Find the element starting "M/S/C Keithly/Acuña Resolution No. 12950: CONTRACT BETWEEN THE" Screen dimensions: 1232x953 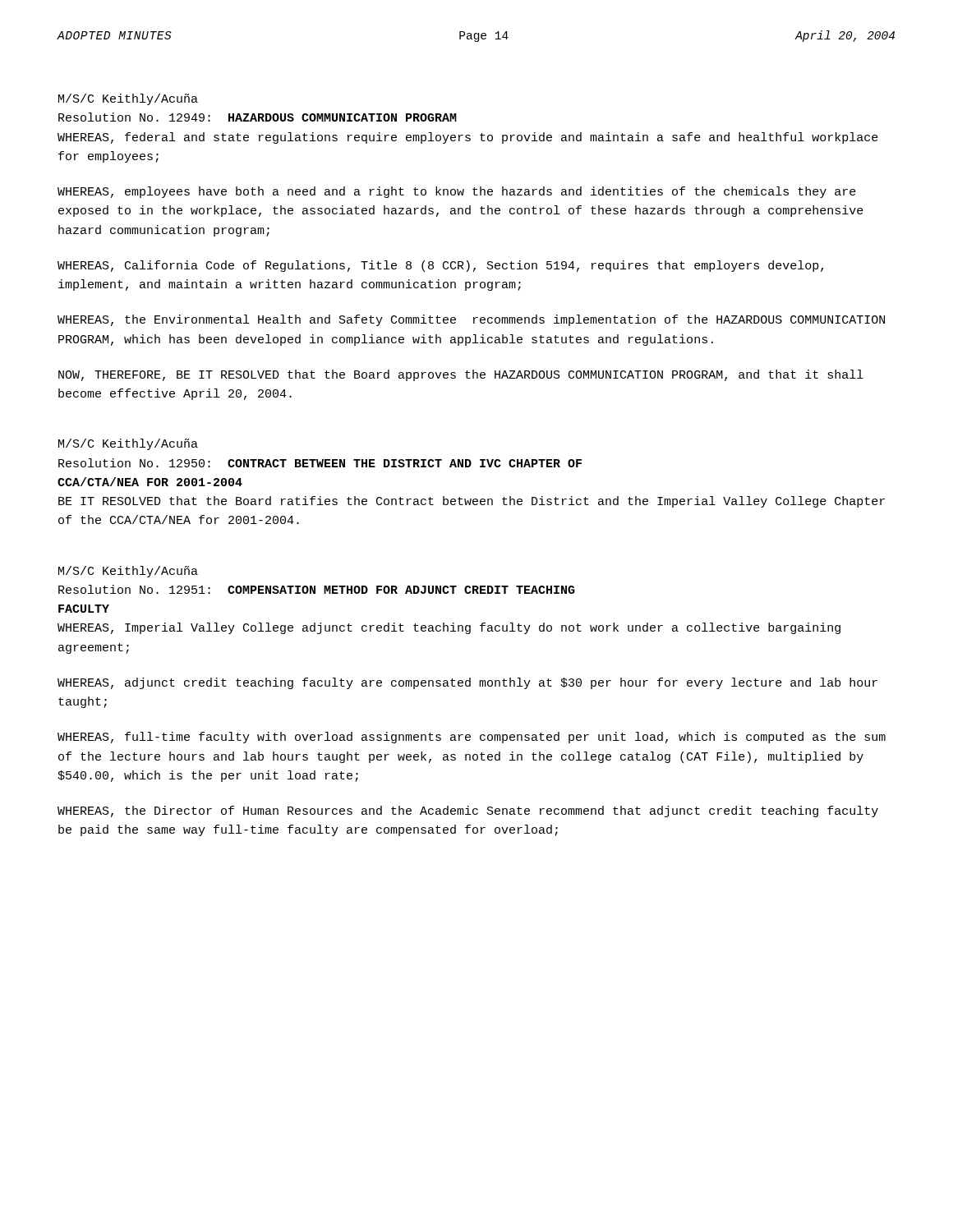[x=320, y=464]
